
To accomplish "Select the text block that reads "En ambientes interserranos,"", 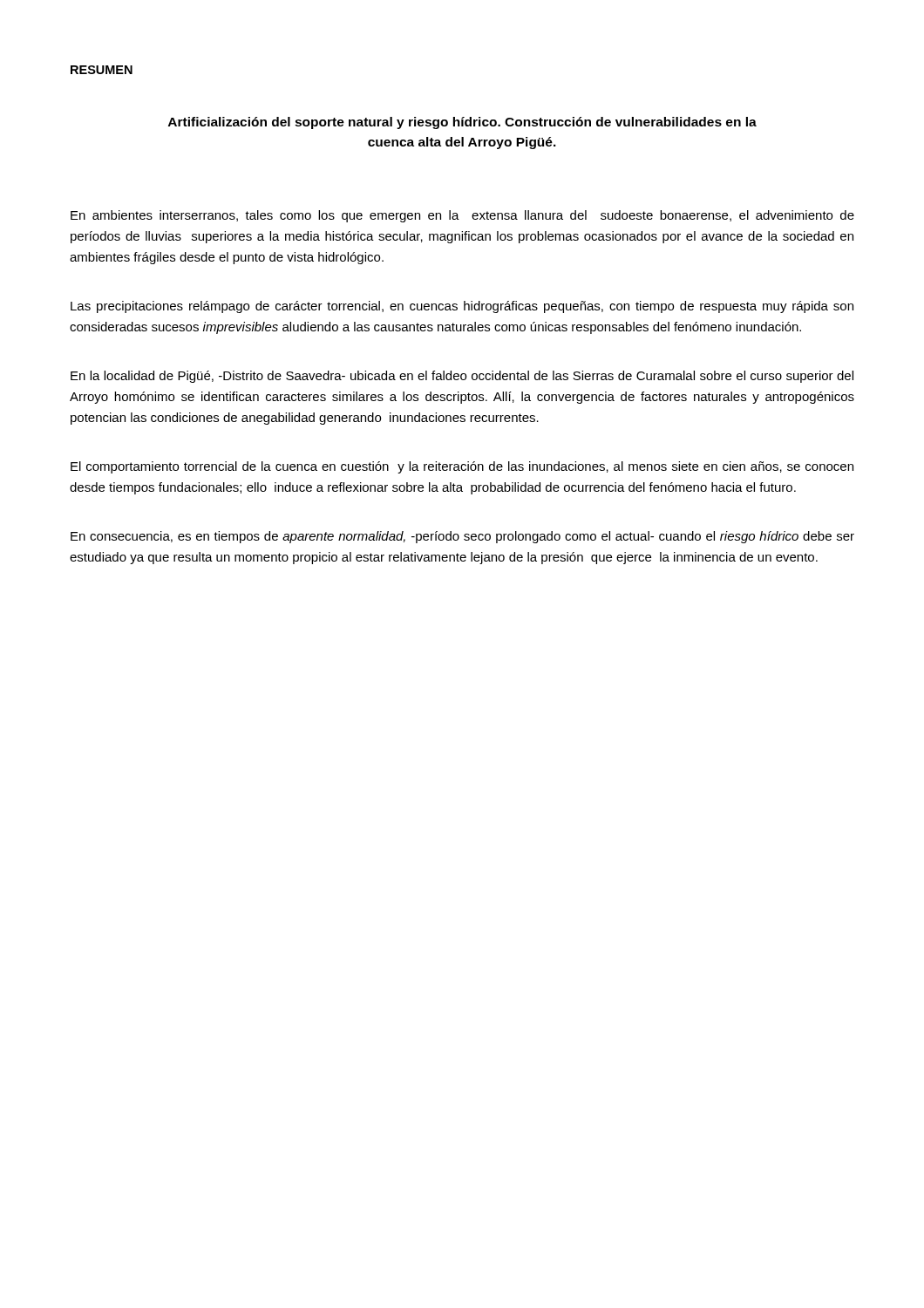I will 462,235.
